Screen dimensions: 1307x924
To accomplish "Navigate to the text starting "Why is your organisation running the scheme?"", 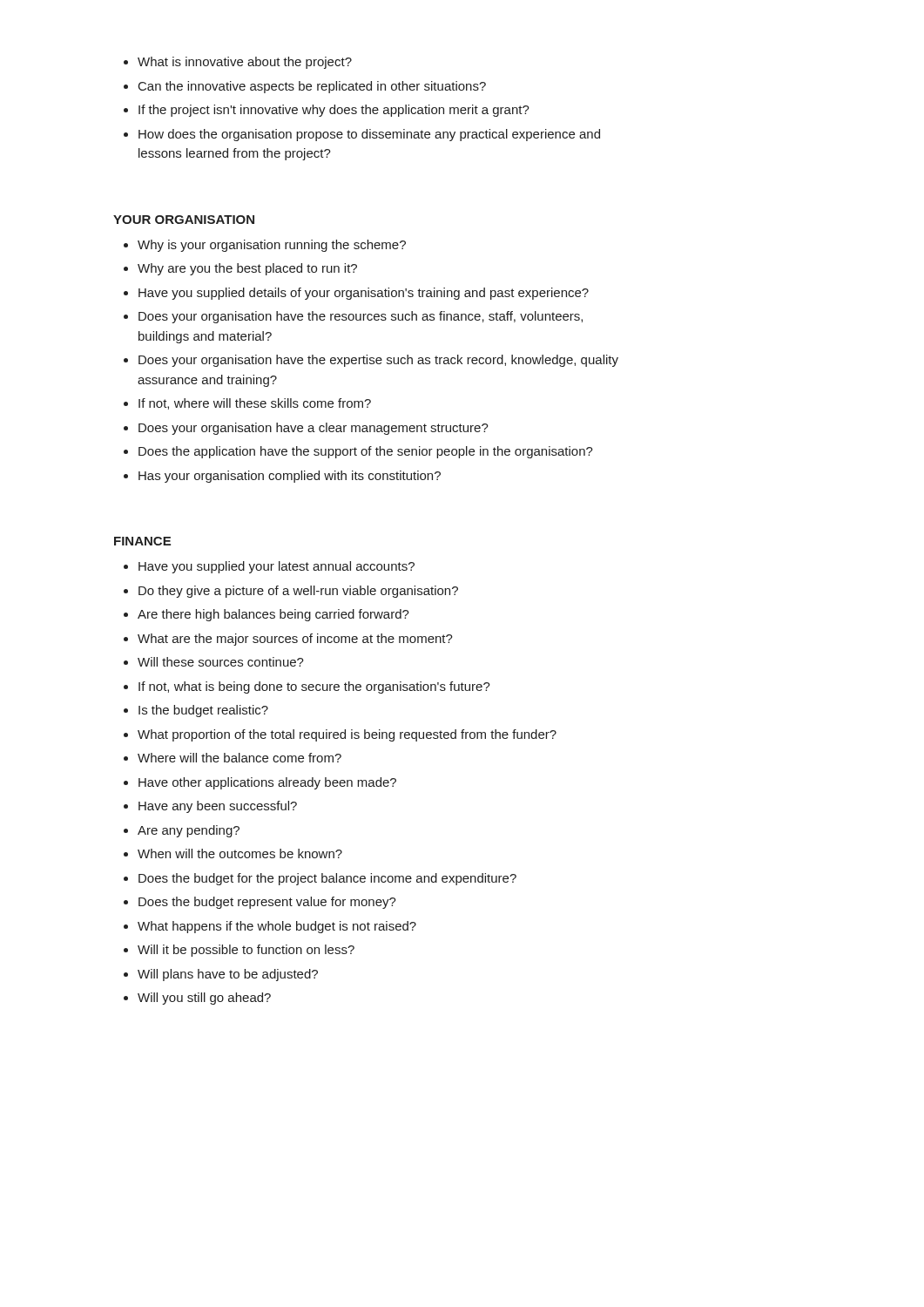I will pos(272,244).
